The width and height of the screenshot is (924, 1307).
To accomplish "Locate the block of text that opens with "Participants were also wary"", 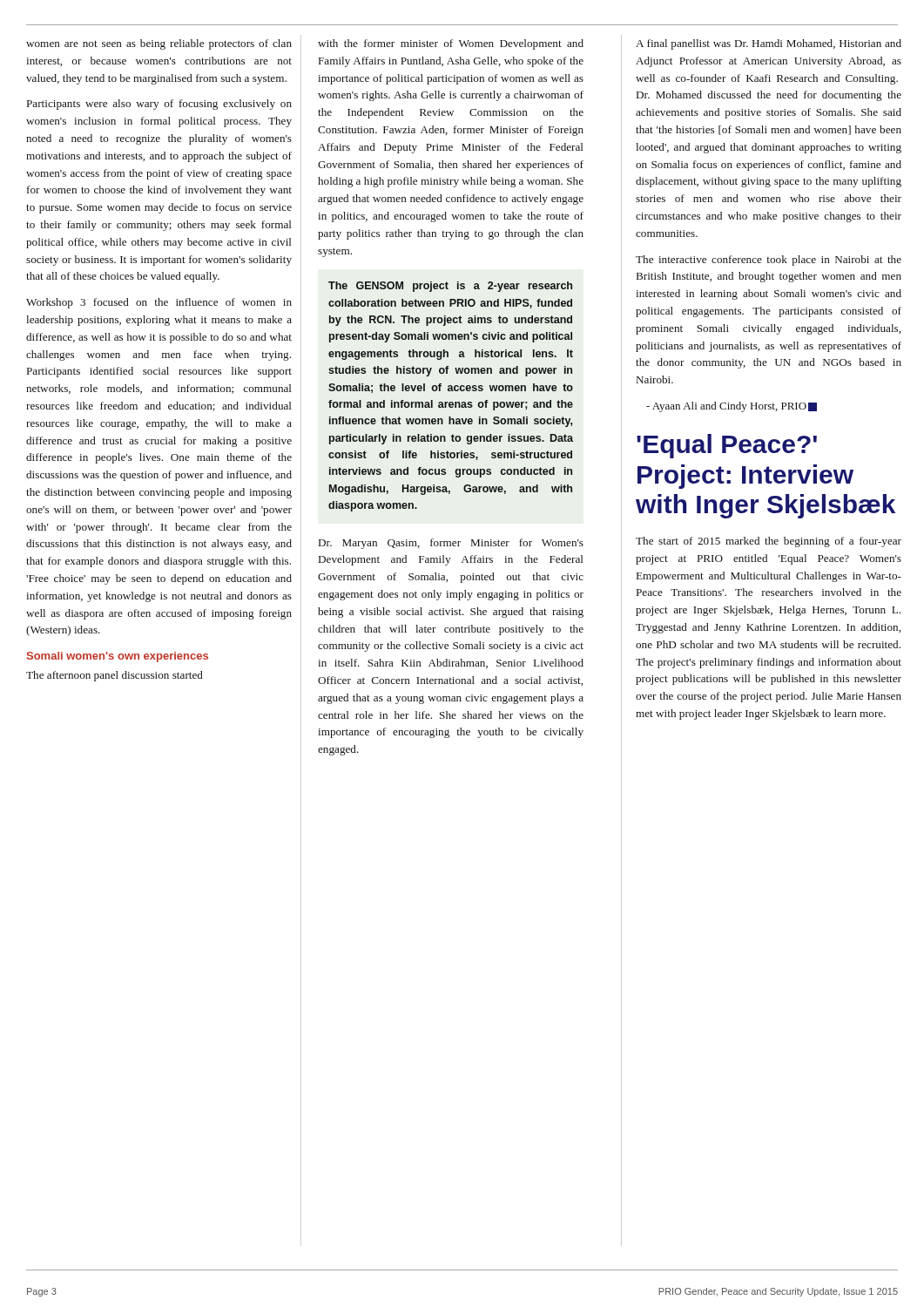I will click(159, 190).
